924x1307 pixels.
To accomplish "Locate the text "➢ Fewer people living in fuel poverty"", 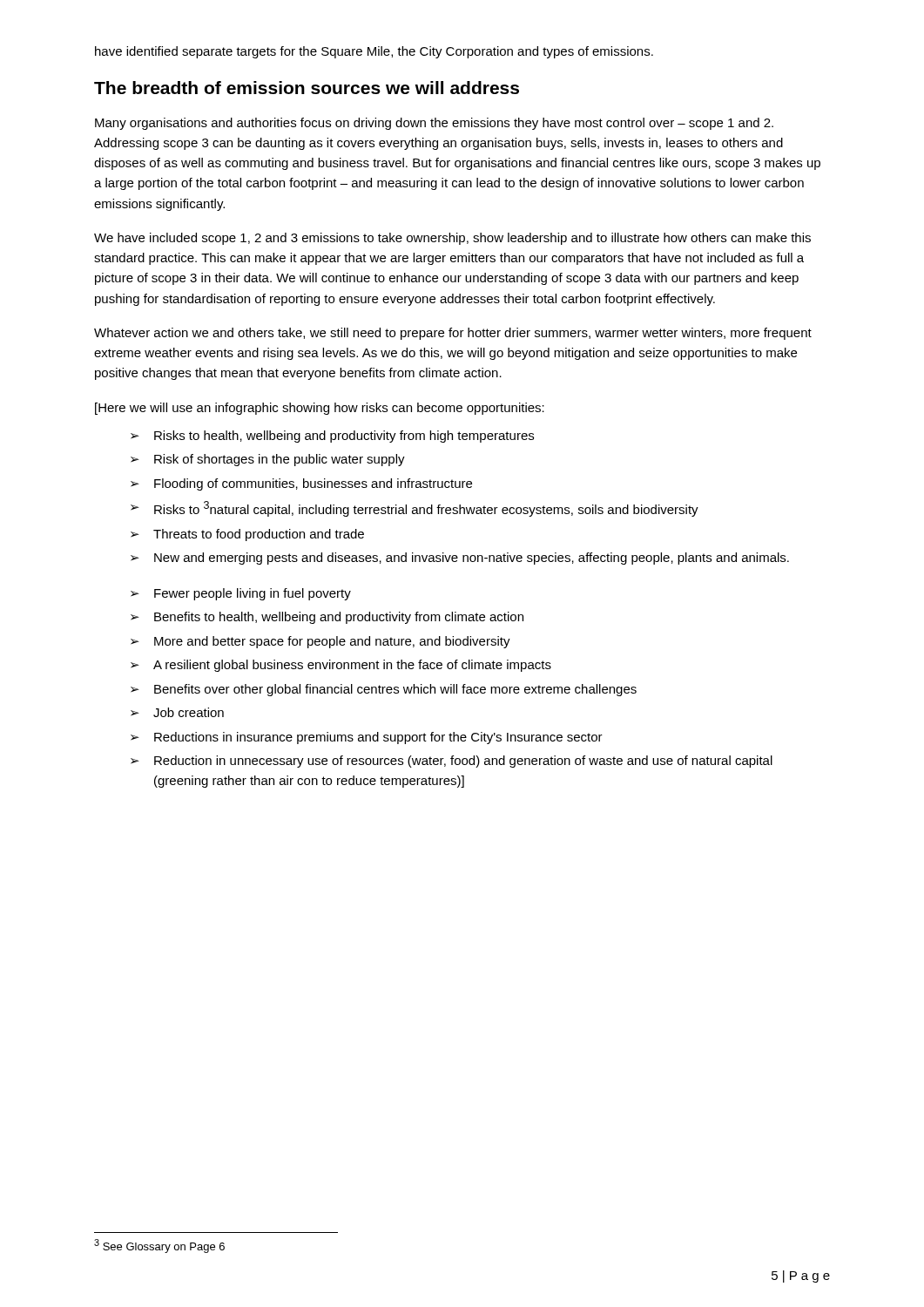I will click(241, 594).
